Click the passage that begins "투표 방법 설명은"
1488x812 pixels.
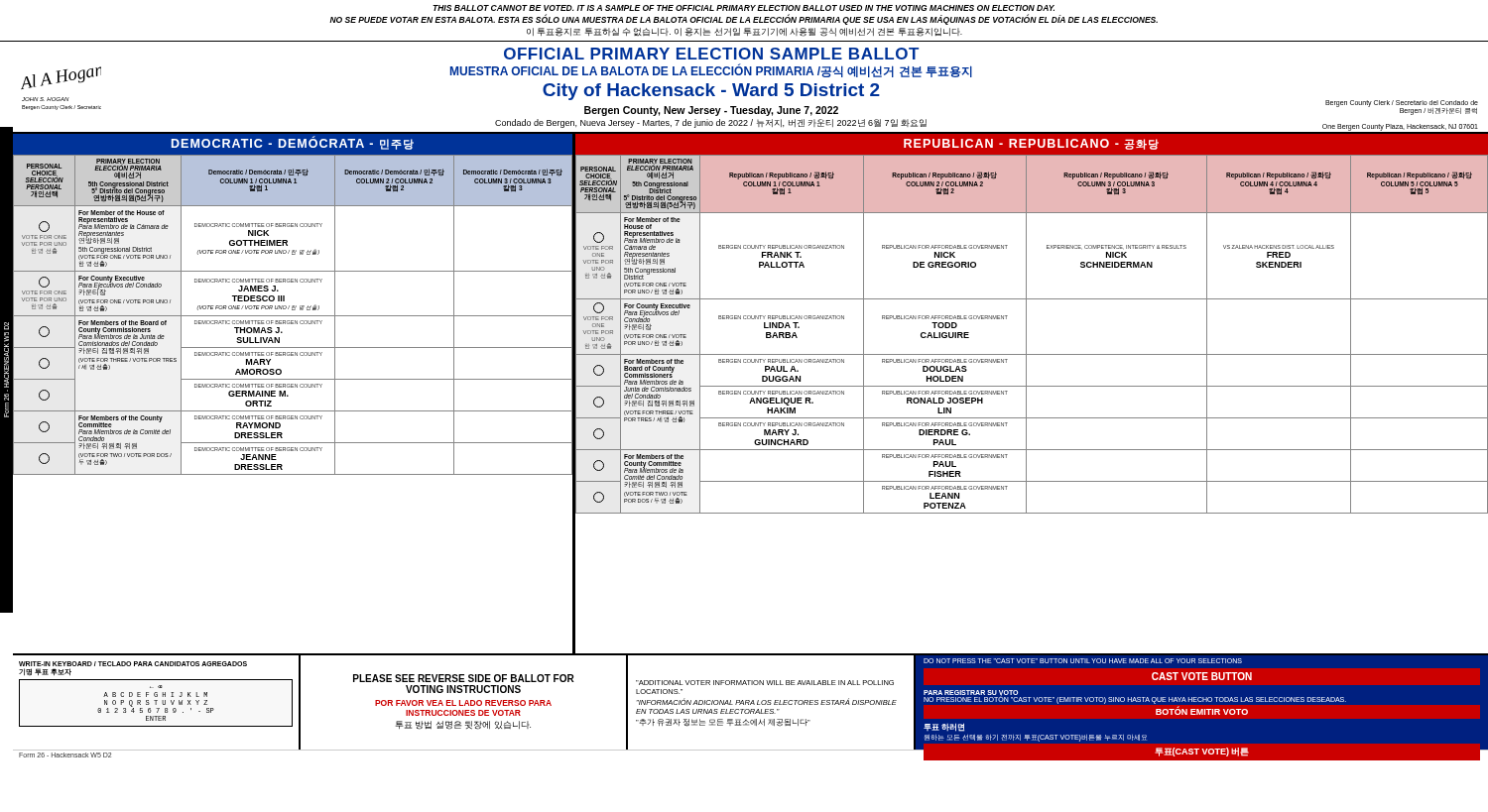463,725
